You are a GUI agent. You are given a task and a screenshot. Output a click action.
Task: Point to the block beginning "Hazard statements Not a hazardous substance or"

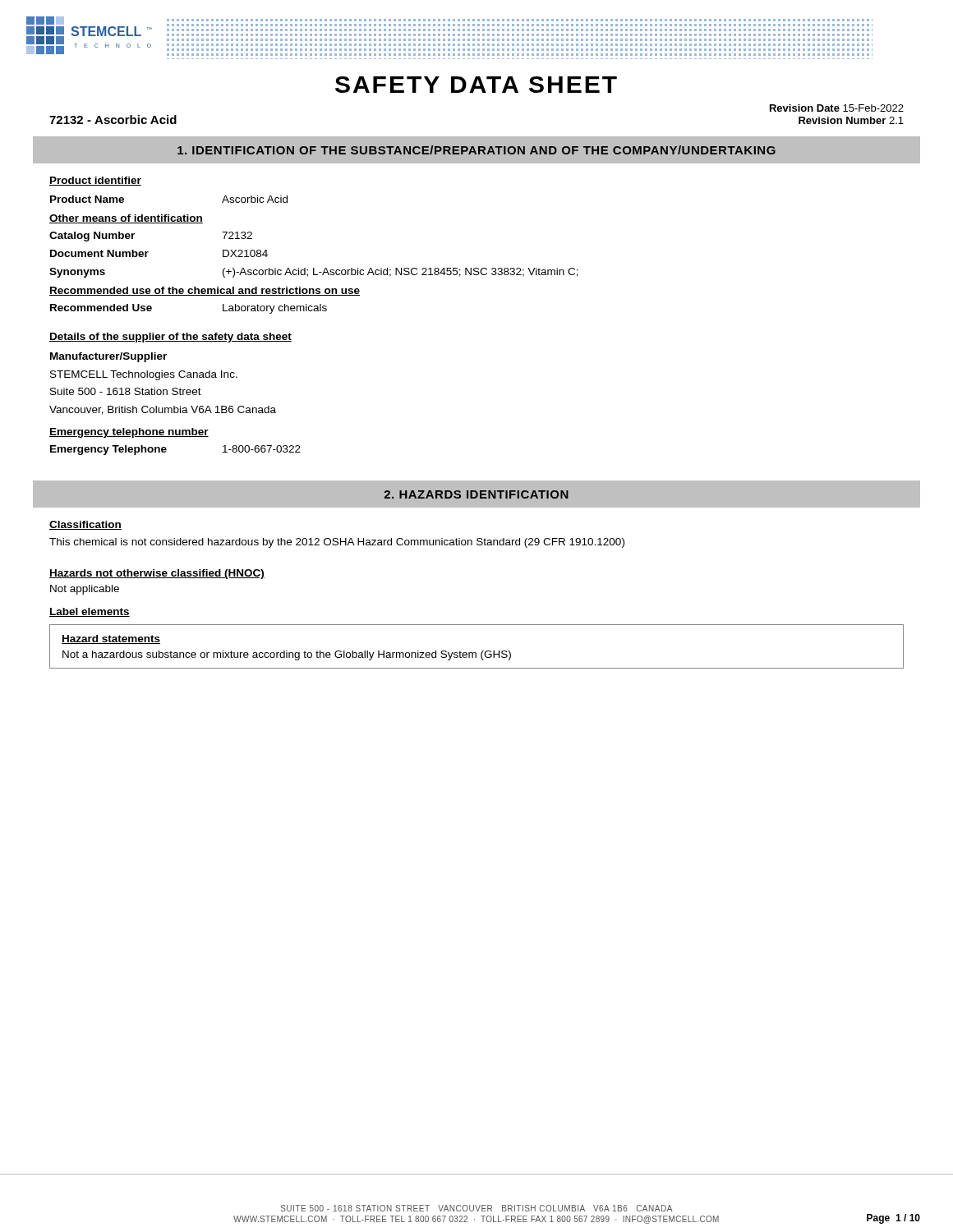click(476, 647)
